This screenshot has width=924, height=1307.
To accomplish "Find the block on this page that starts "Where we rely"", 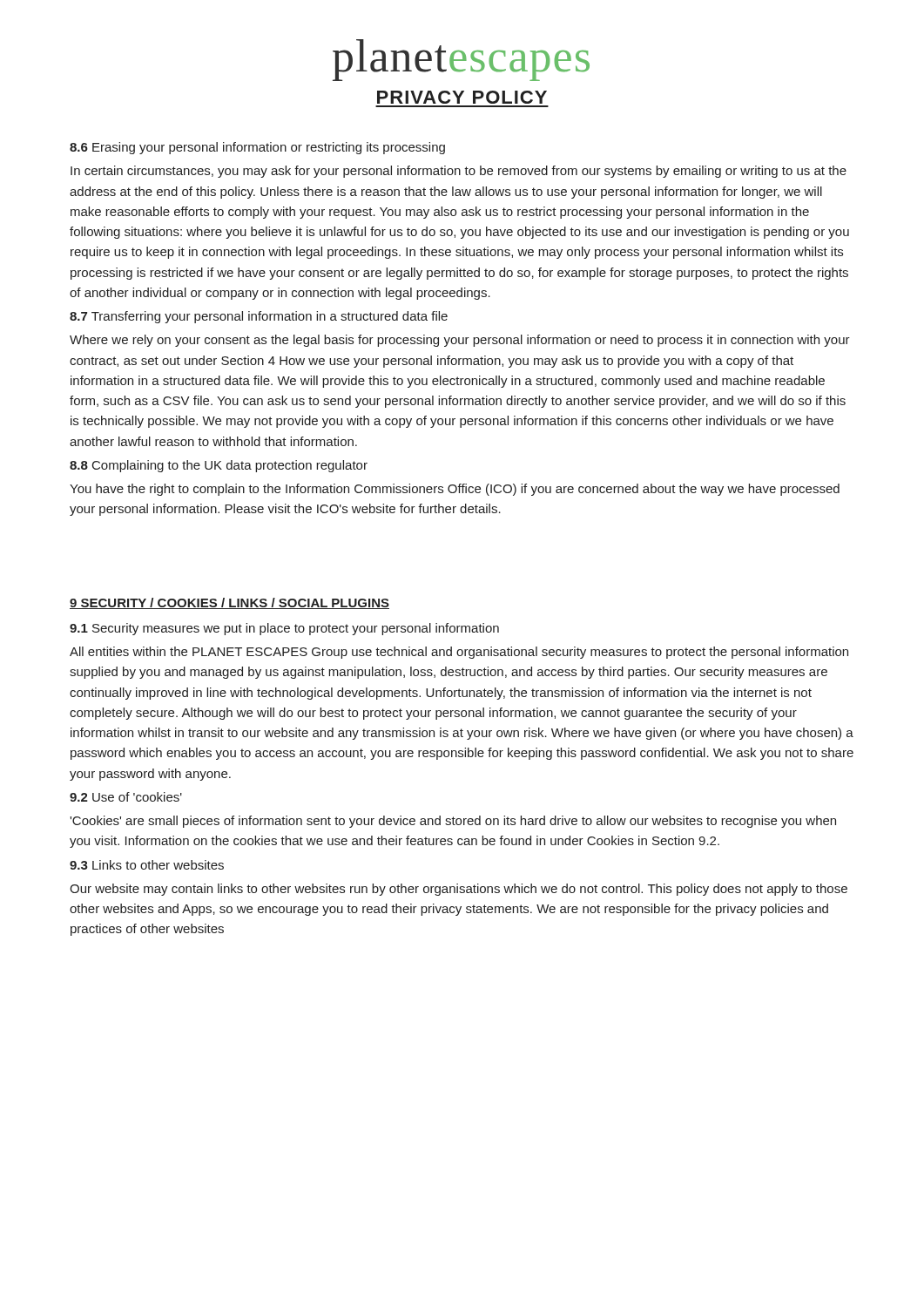I will (462, 391).
